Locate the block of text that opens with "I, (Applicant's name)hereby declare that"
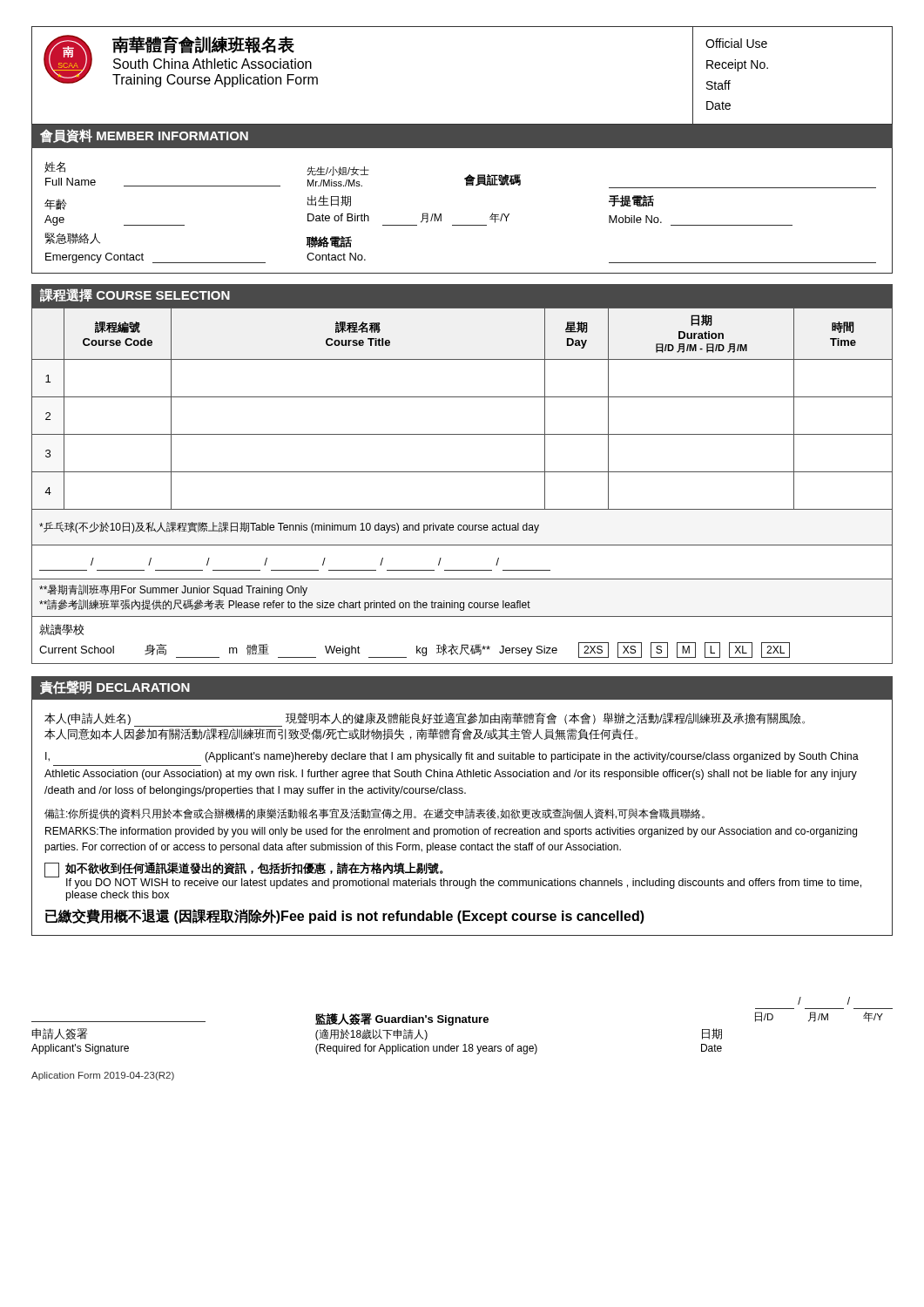The image size is (924, 1307). (x=451, y=773)
